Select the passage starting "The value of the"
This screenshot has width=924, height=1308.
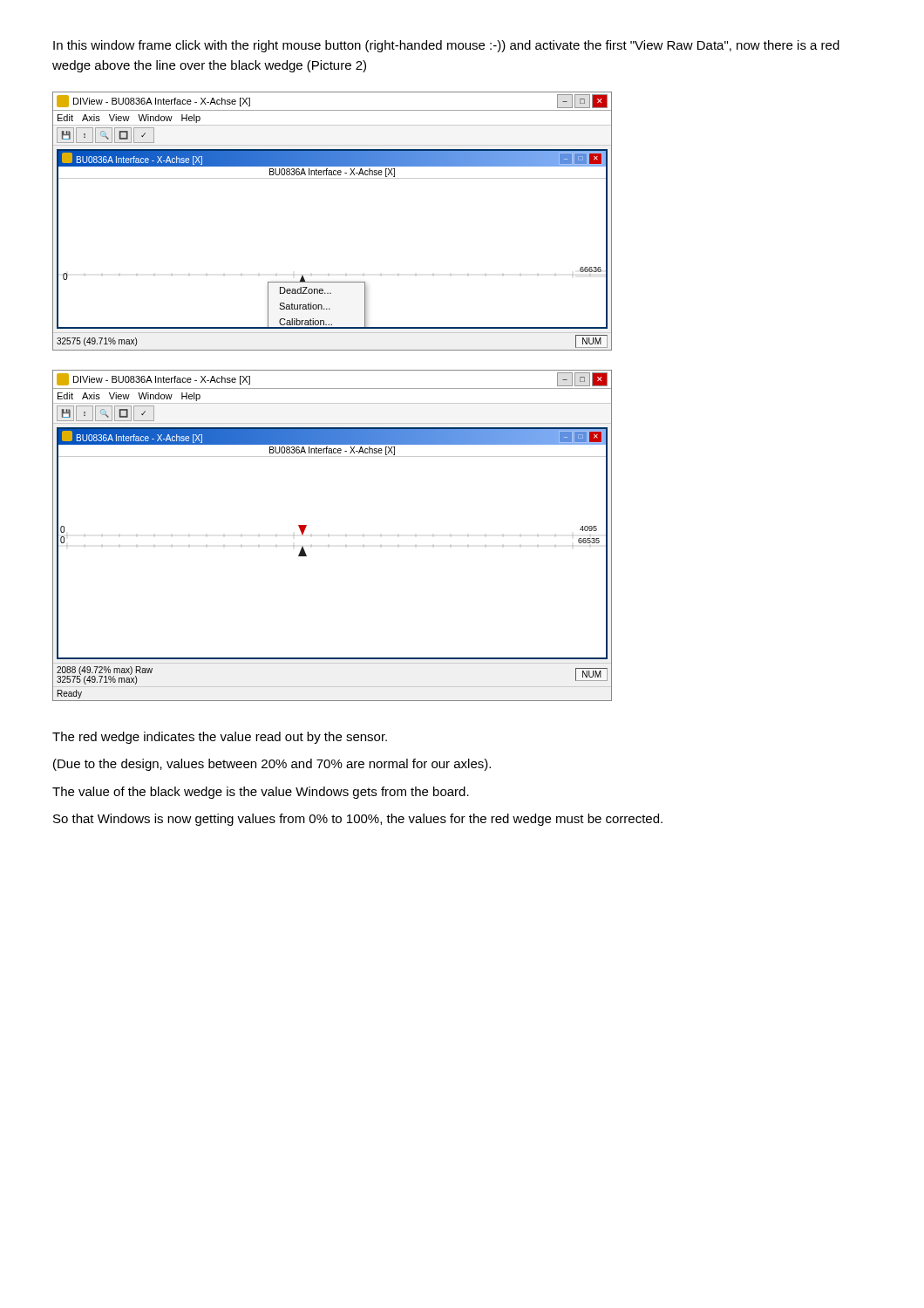[x=261, y=791]
